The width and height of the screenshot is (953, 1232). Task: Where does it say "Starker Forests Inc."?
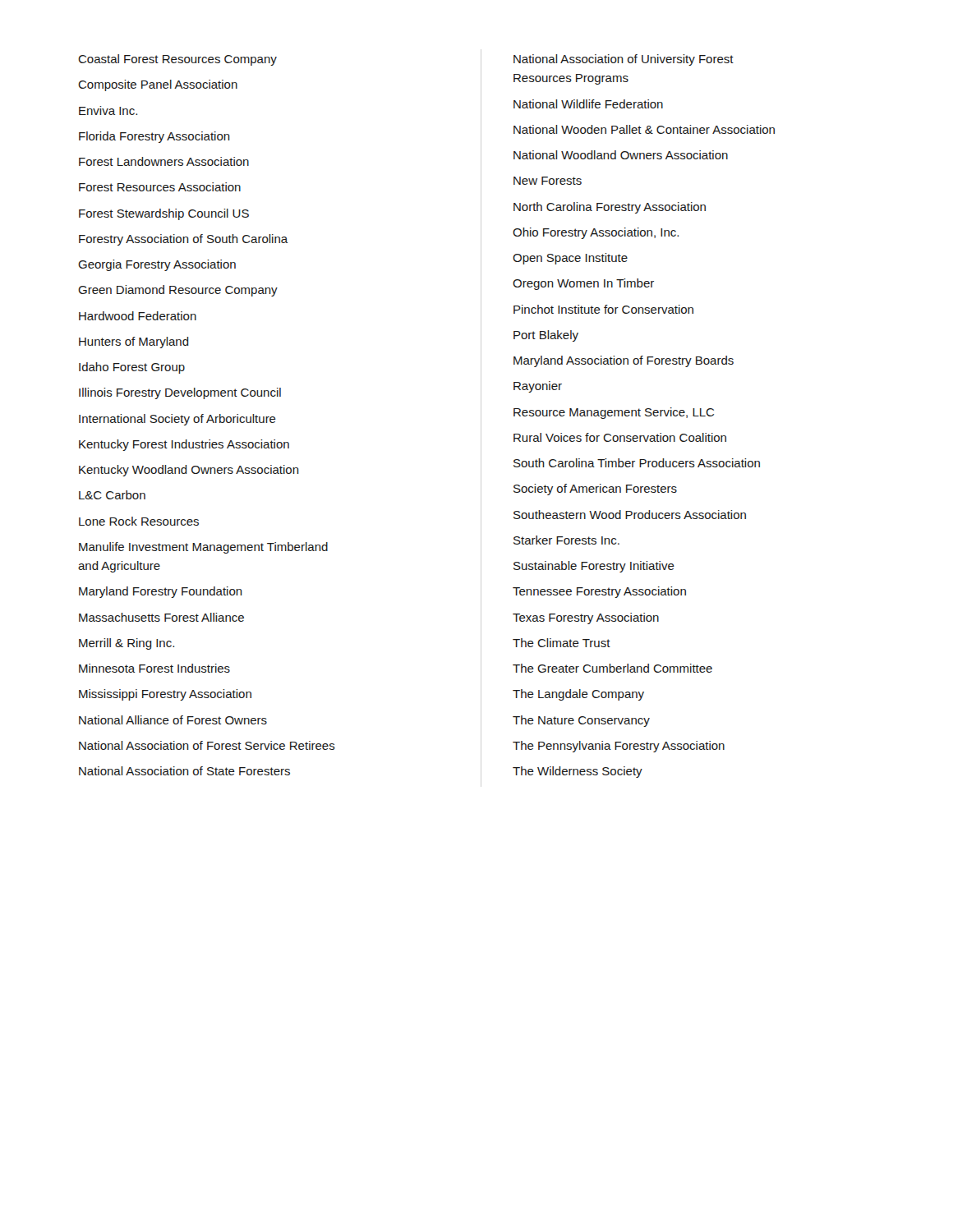click(x=566, y=540)
